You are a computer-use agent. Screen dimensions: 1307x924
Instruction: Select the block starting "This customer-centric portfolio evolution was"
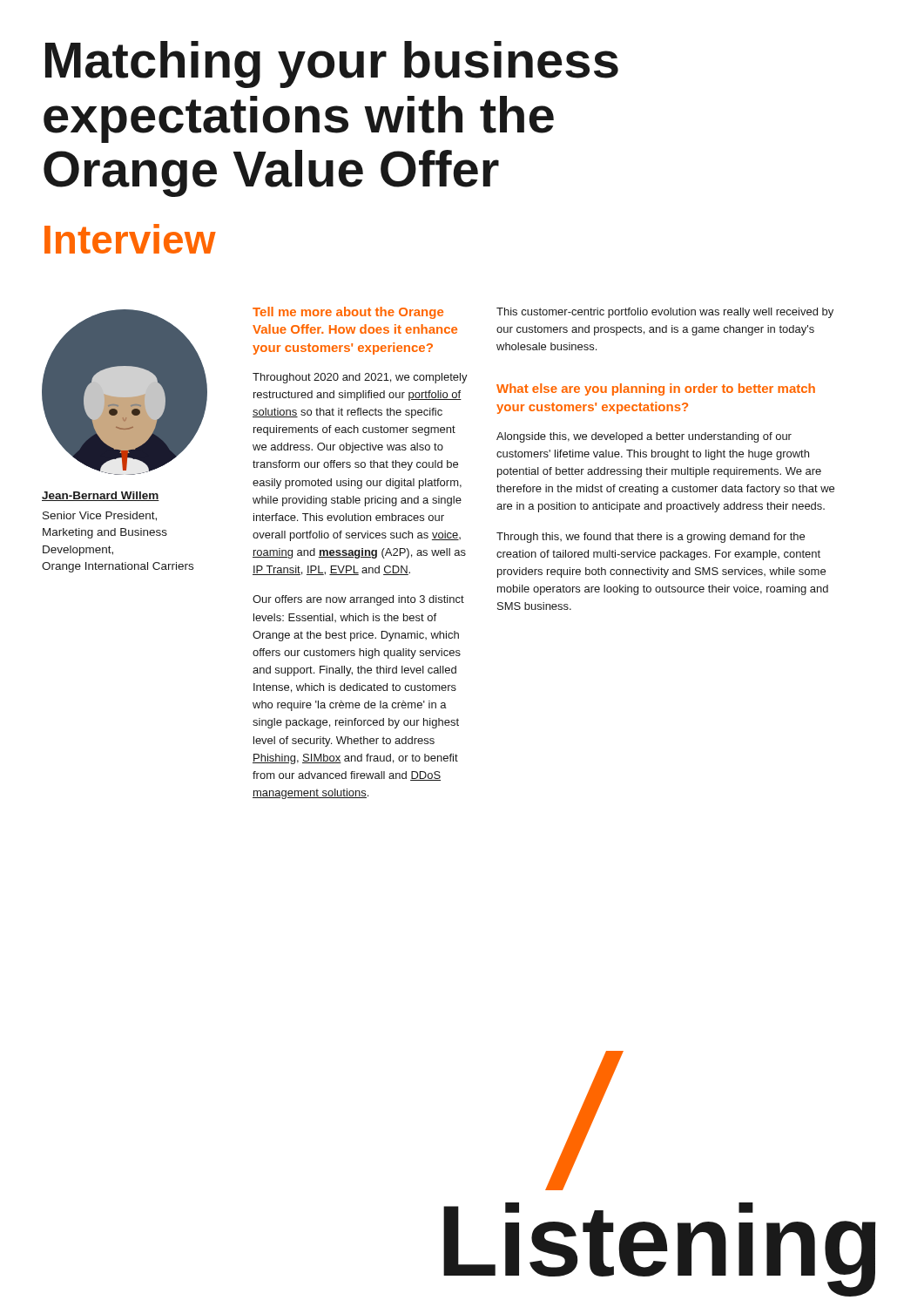pyautogui.click(x=671, y=330)
